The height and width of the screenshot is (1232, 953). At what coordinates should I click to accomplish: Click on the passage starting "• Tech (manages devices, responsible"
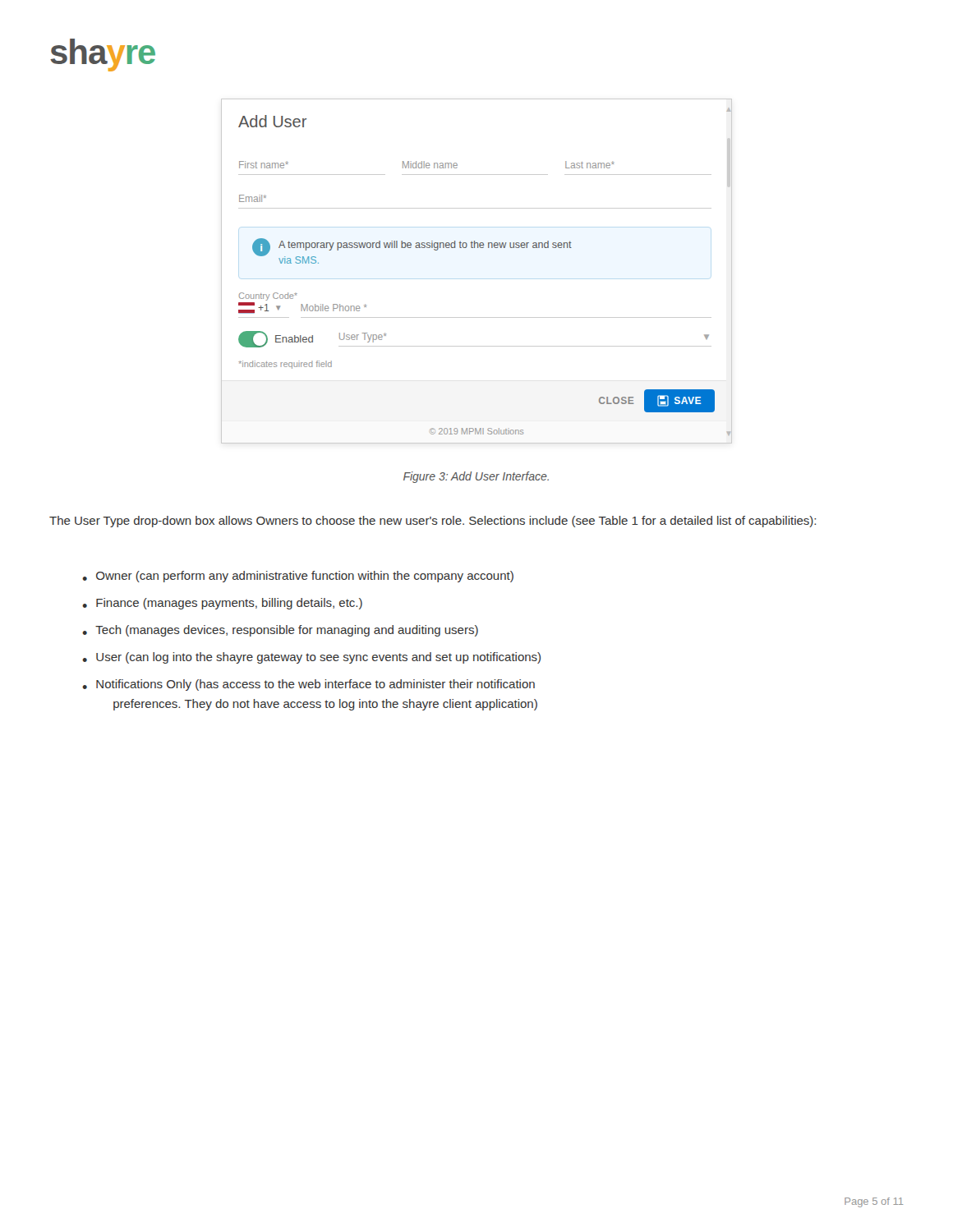[x=476, y=633]
